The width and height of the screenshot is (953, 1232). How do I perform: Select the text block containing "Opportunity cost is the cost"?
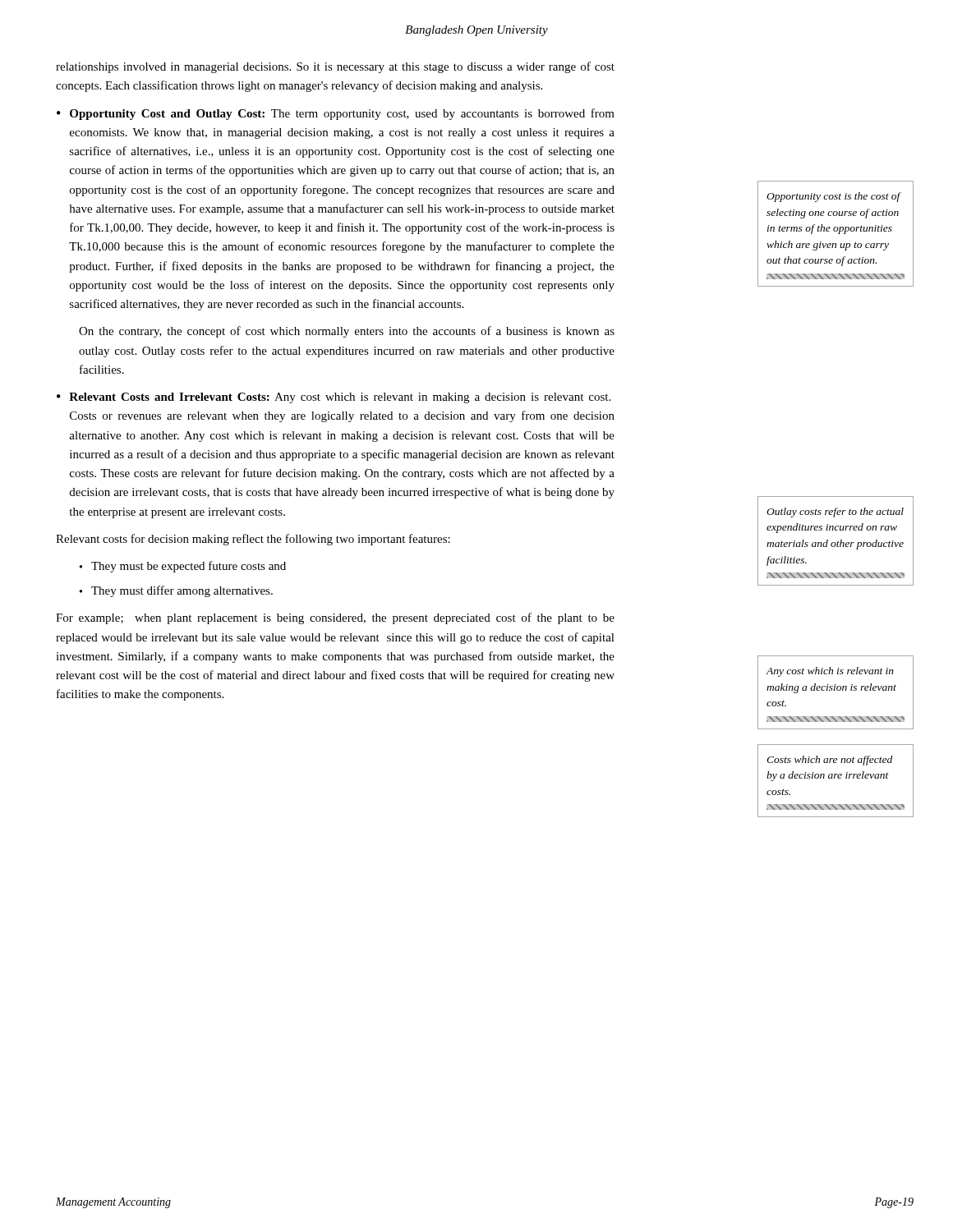point(835,234)
